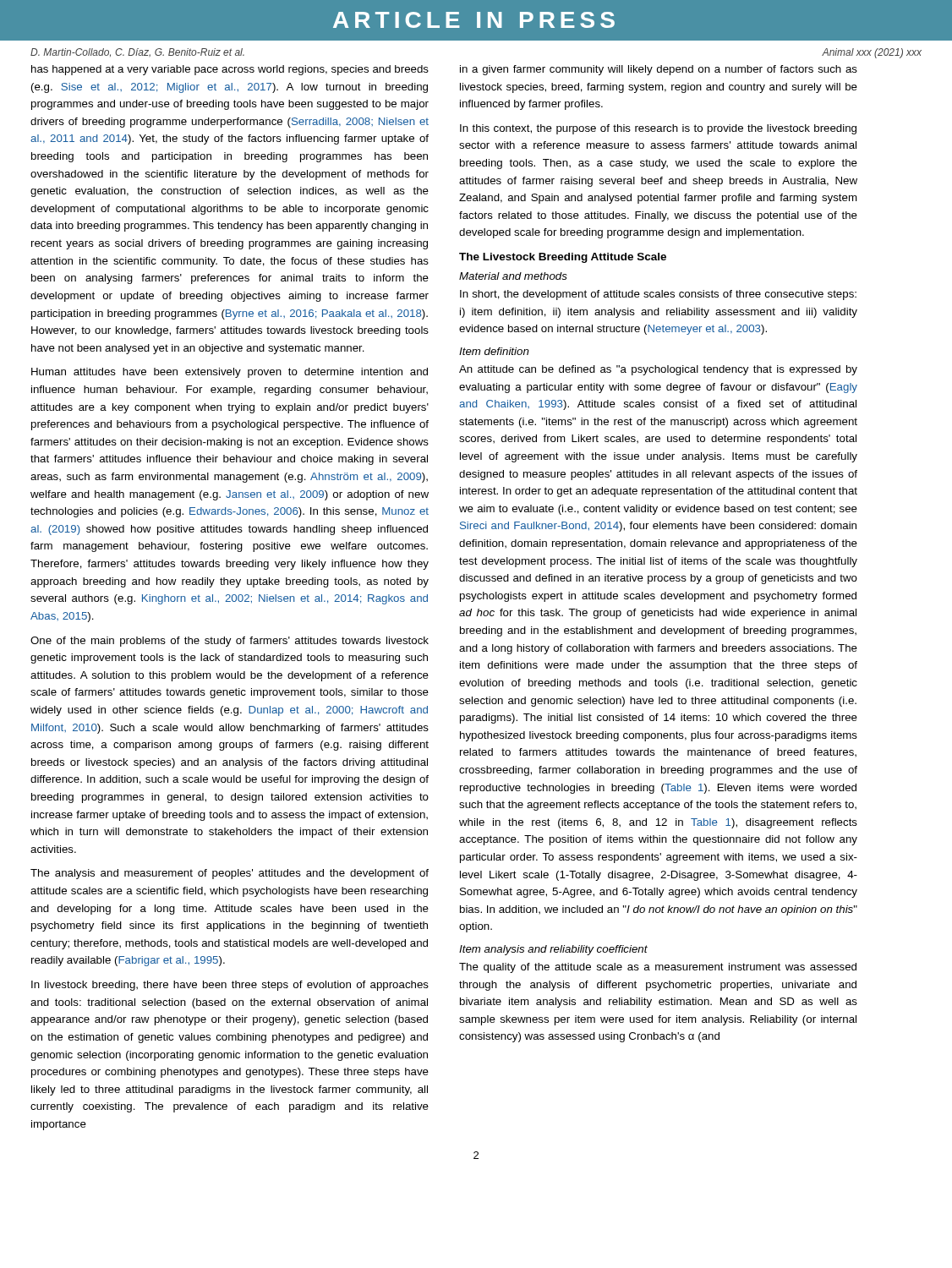Locate the block of text that opens with "The quality of the attitude scale as a"

pos(658,1002)
